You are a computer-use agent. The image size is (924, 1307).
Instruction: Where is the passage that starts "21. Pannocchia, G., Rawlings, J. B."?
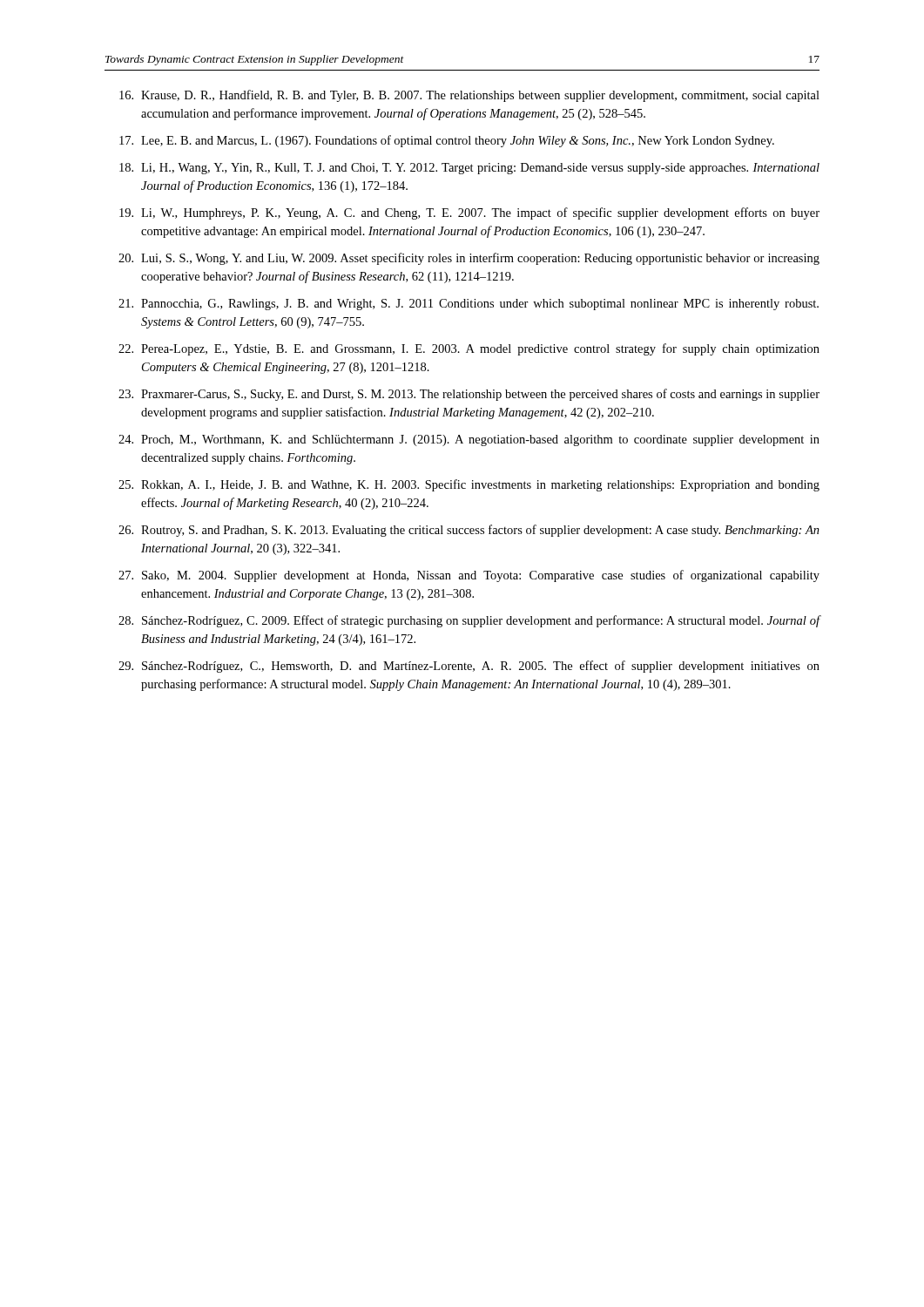(x=462, y=313)
